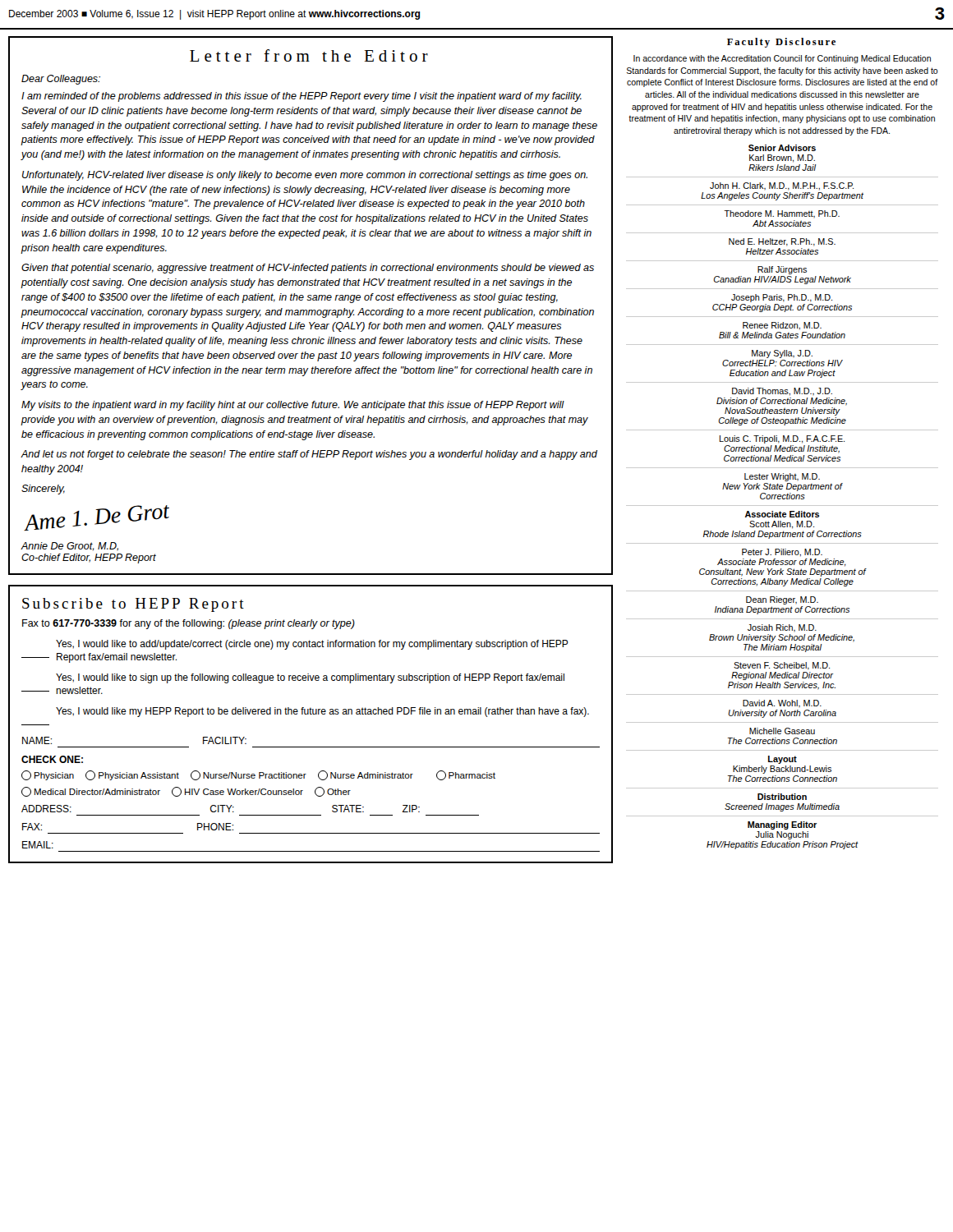
Task: Find the text block containing "I am reminded of the"
Action: [309, 125]
